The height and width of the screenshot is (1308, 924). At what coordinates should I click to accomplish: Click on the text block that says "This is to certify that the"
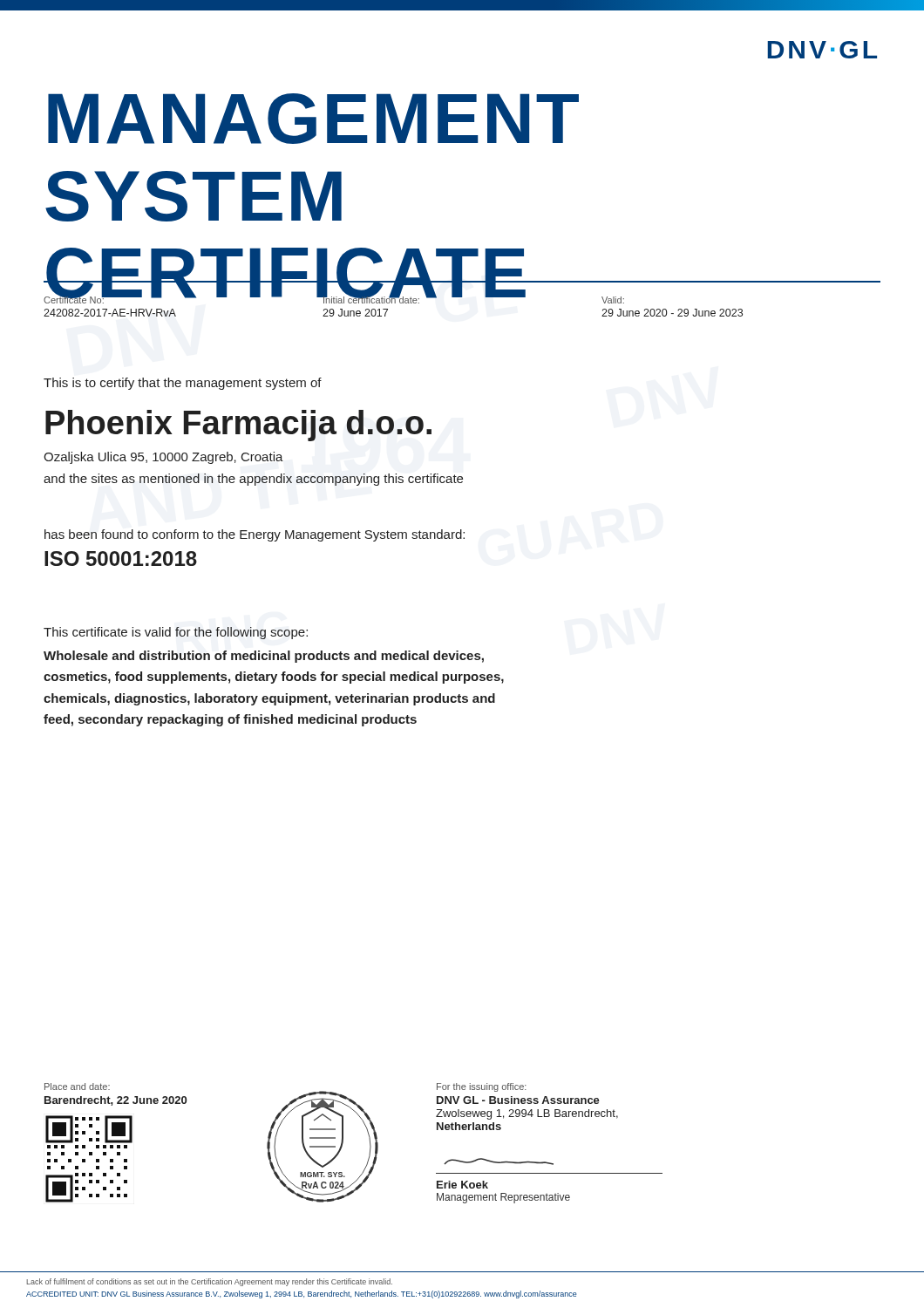click(x=182, y=382)
